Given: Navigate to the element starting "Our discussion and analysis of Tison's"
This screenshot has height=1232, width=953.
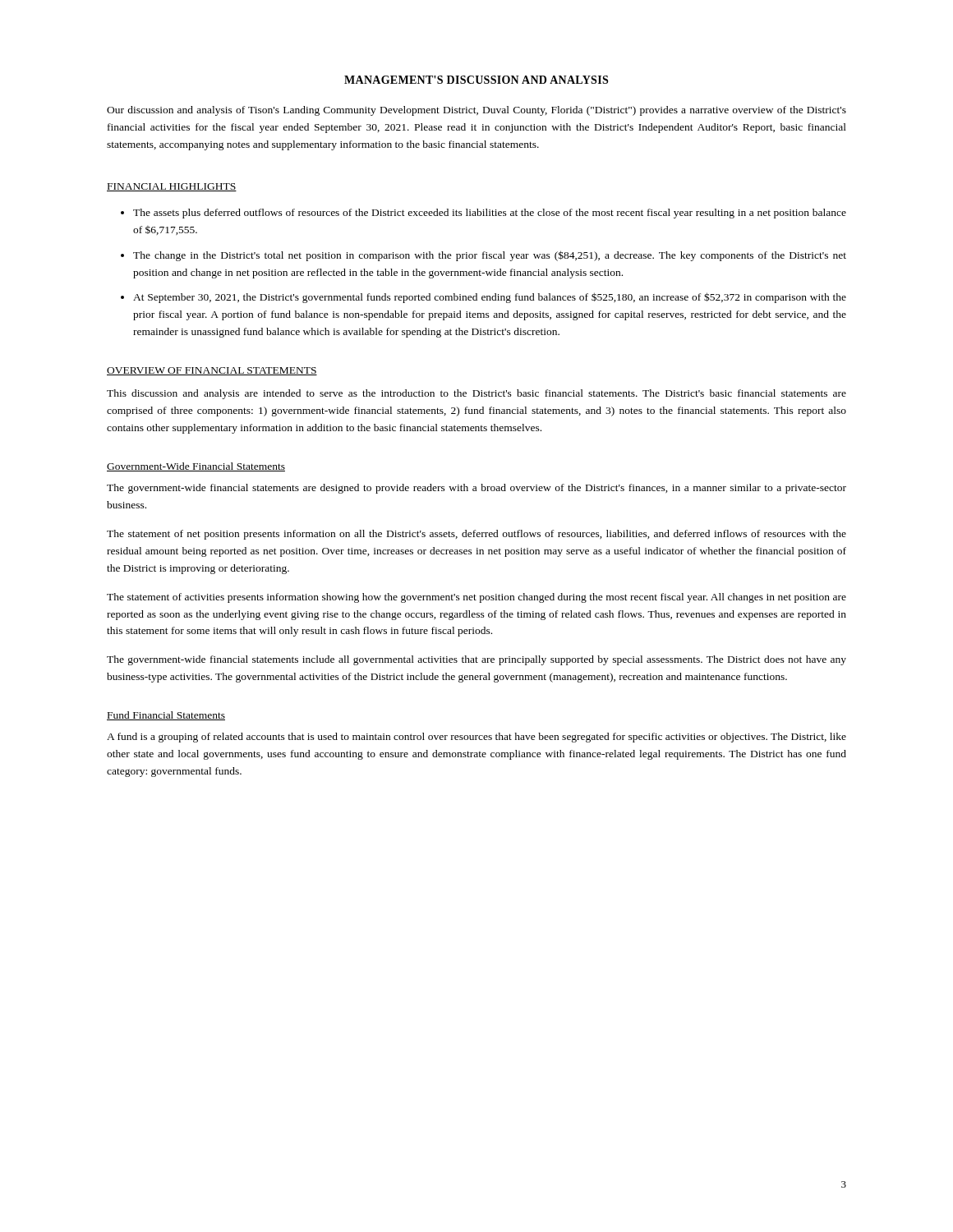Looking at the screenshot, I should click(x=476, y=127).
